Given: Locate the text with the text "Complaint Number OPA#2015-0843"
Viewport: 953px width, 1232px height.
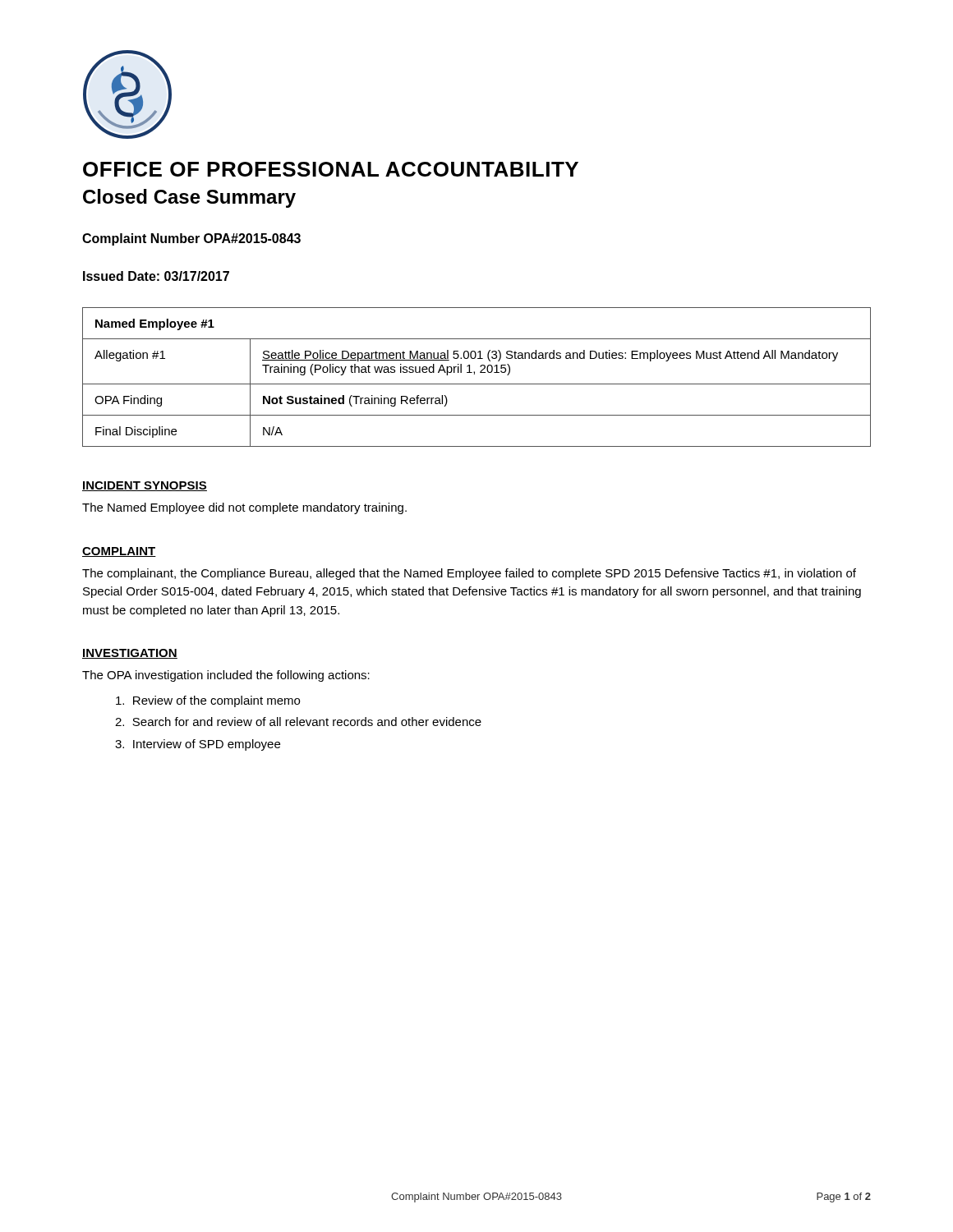Looking at the screenshot, I should coord(192,239).
